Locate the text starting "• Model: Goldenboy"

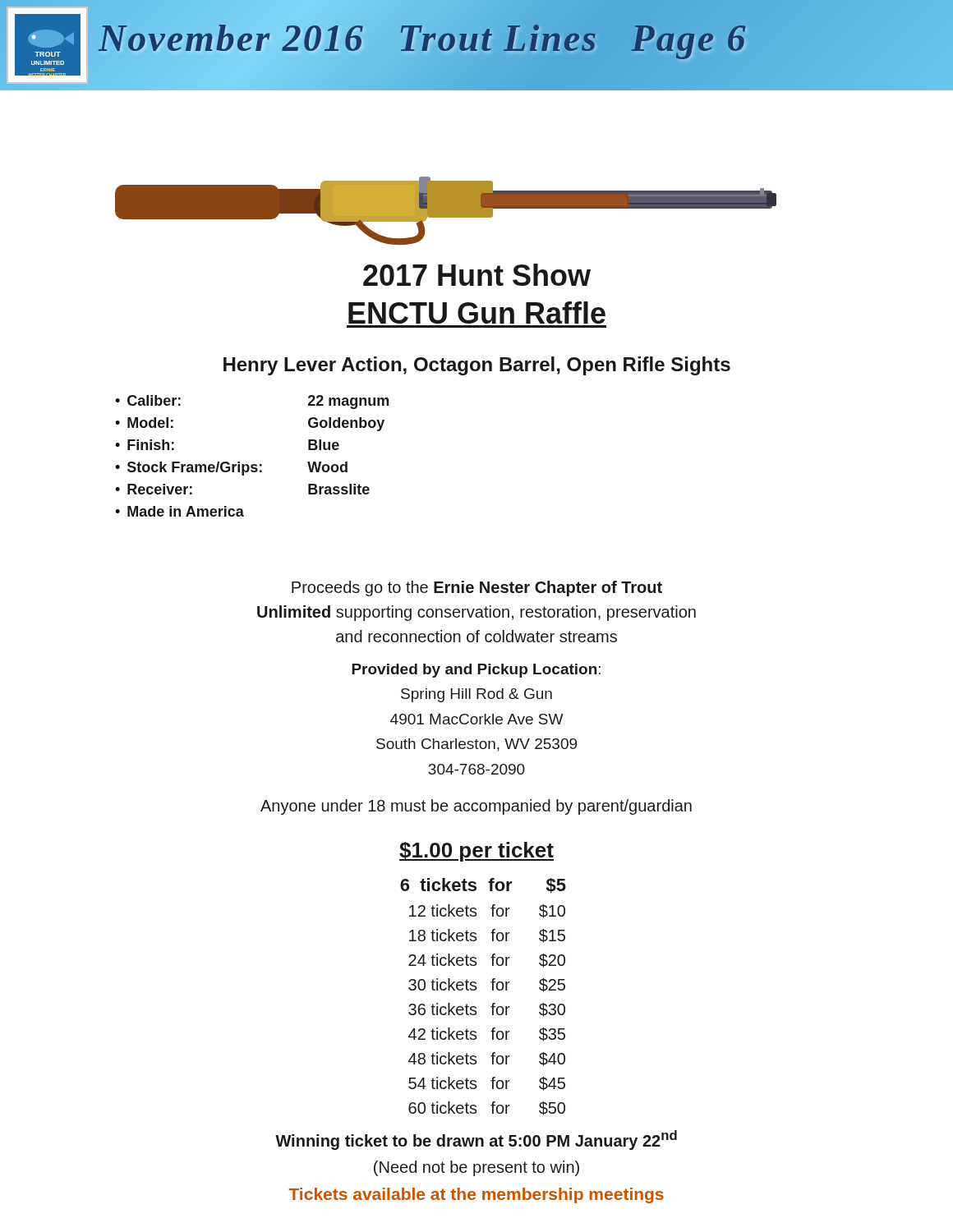pyautogui.click(x=145, y=425)
